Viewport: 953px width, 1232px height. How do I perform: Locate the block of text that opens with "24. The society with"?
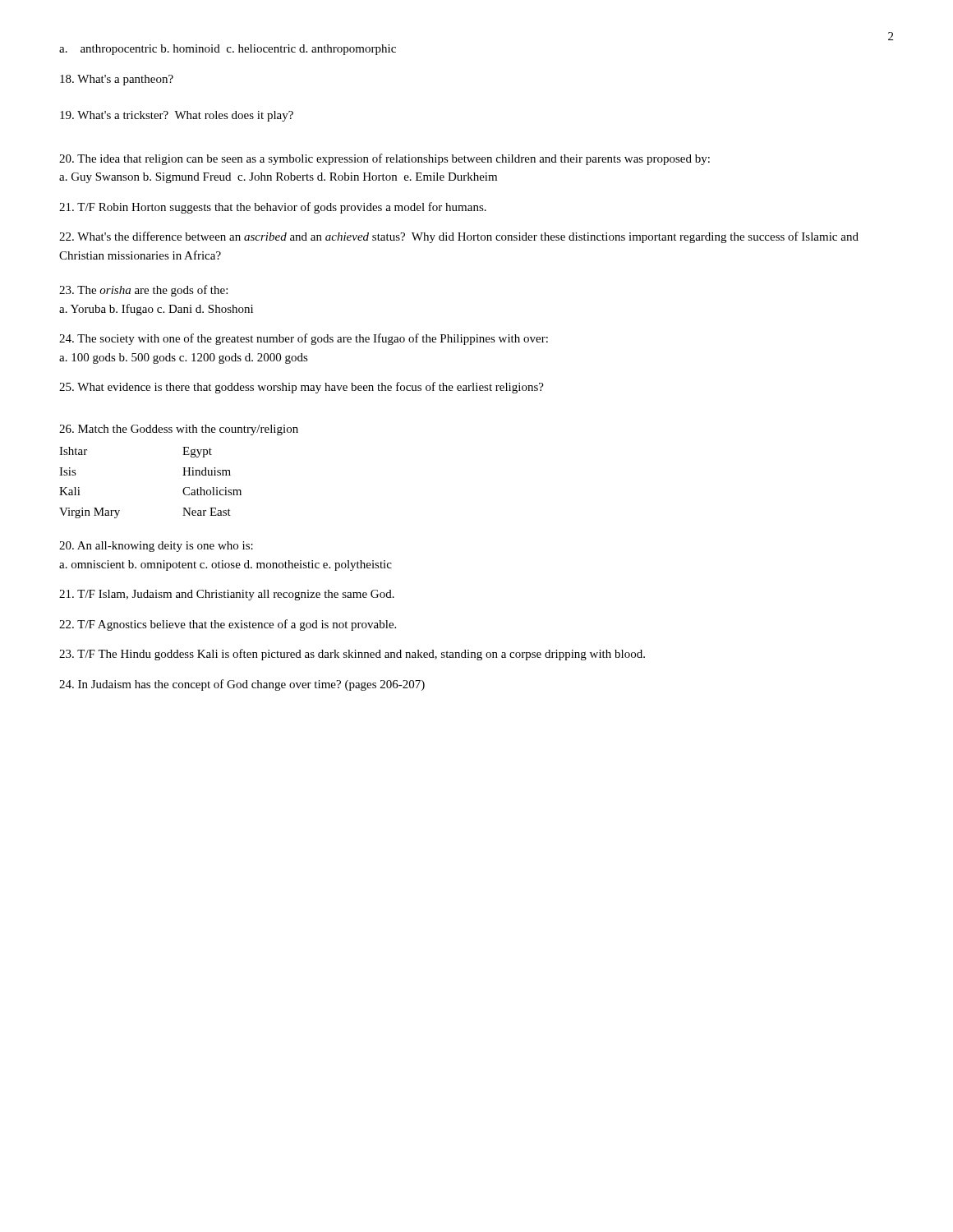click(x=304, y=348)
